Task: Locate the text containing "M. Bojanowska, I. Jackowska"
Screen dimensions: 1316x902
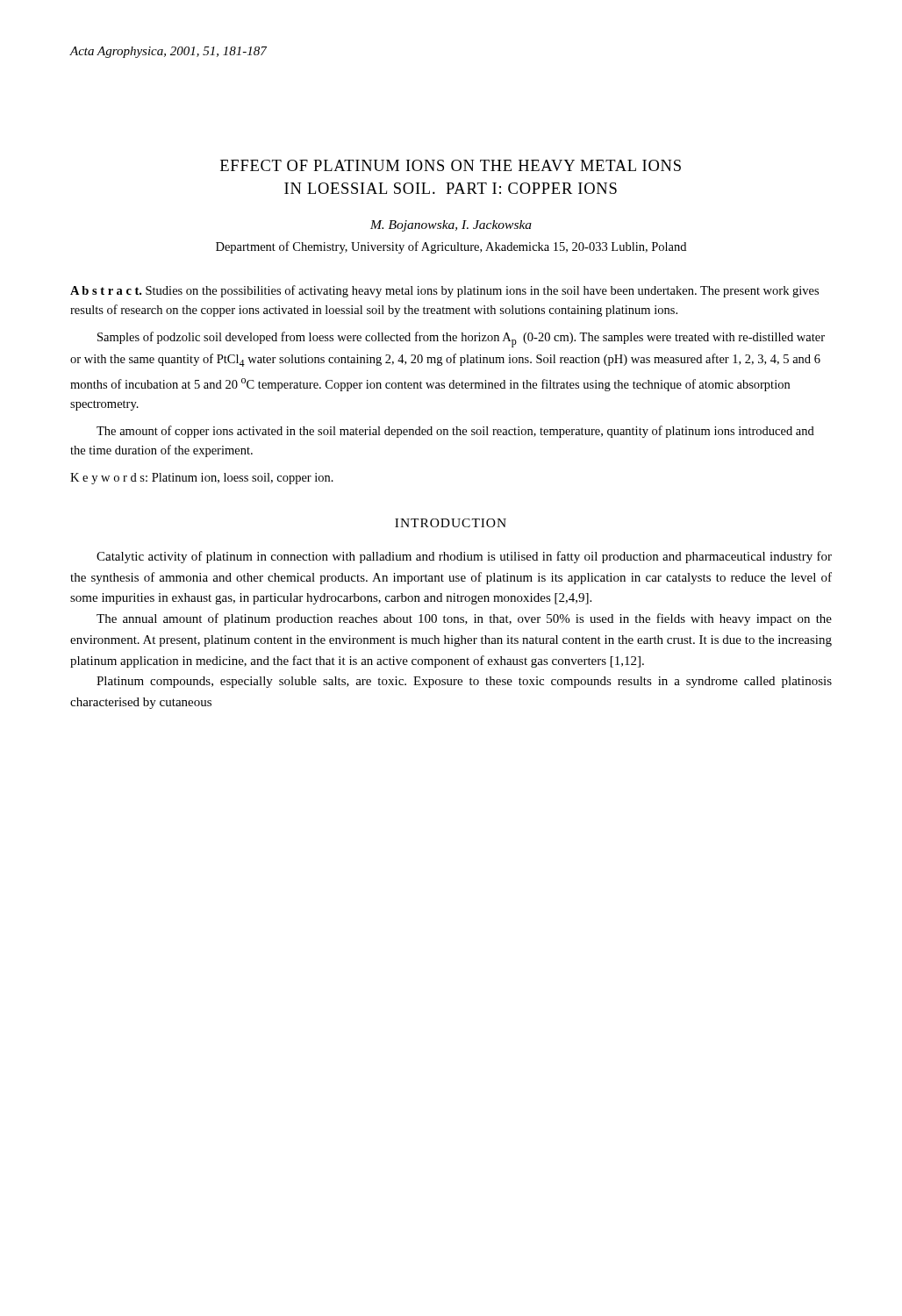Action: tap(451, 224)
